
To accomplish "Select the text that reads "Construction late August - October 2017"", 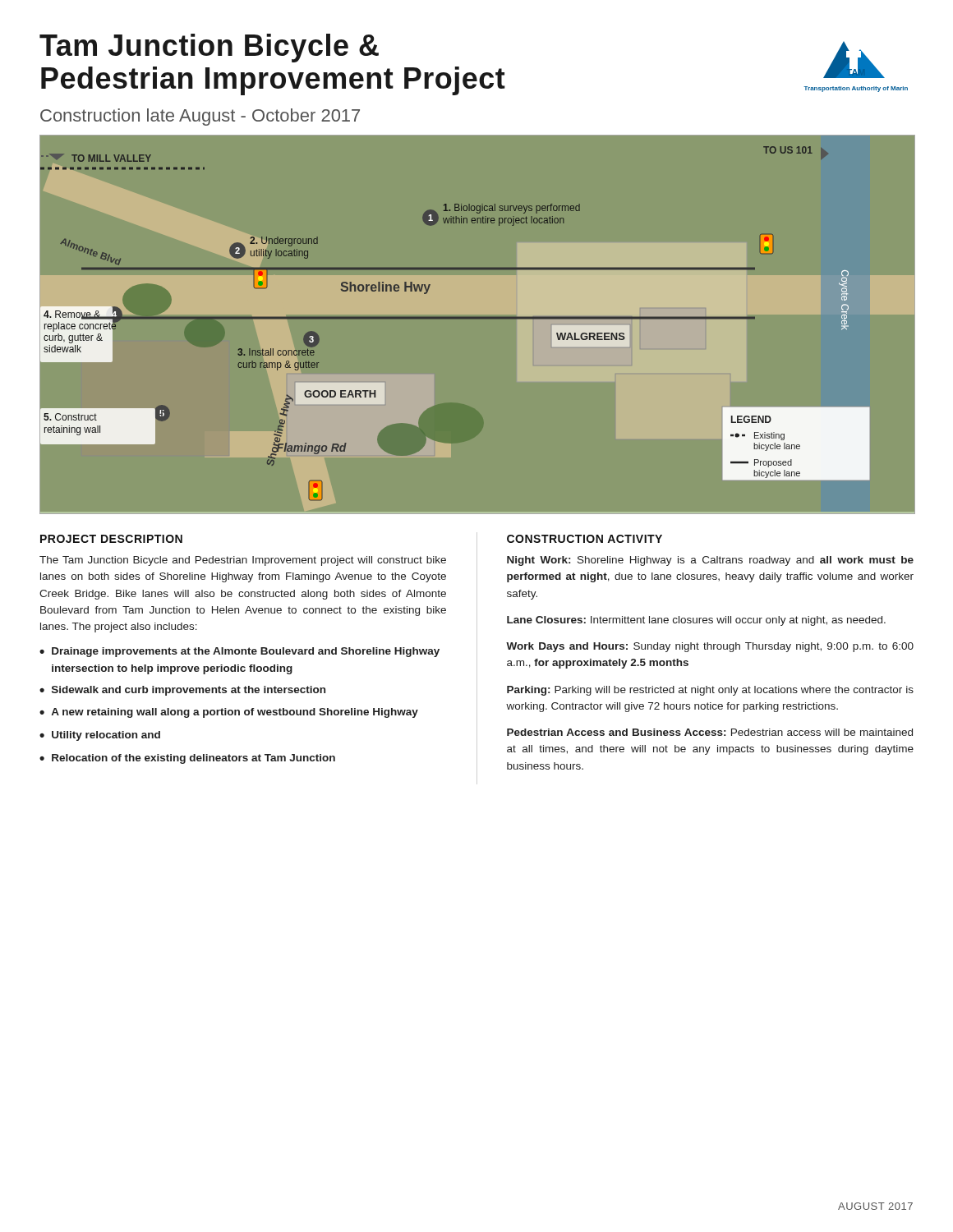I will point(200,115).
